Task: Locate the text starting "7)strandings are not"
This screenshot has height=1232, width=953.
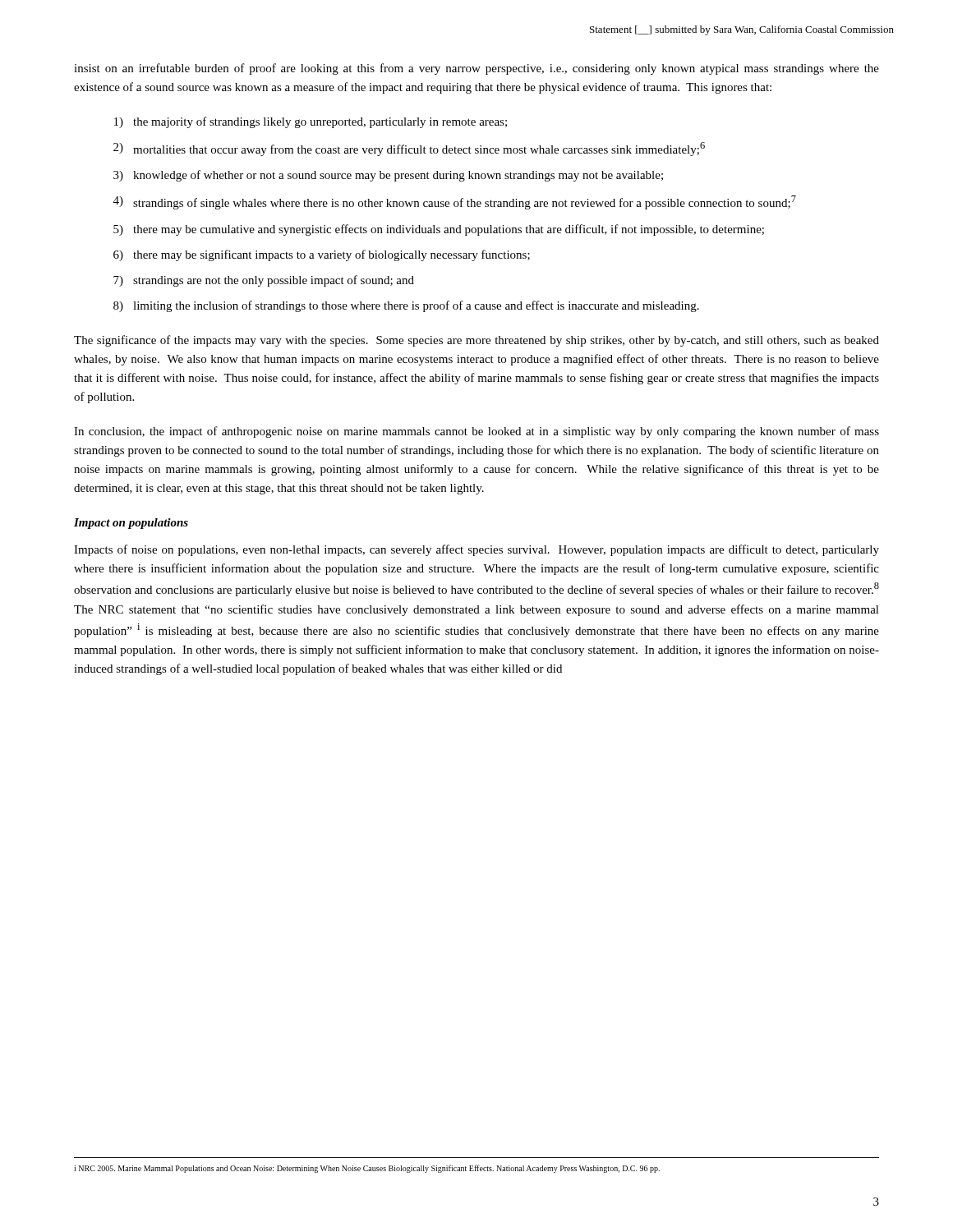Action: [x=264, y=281]
